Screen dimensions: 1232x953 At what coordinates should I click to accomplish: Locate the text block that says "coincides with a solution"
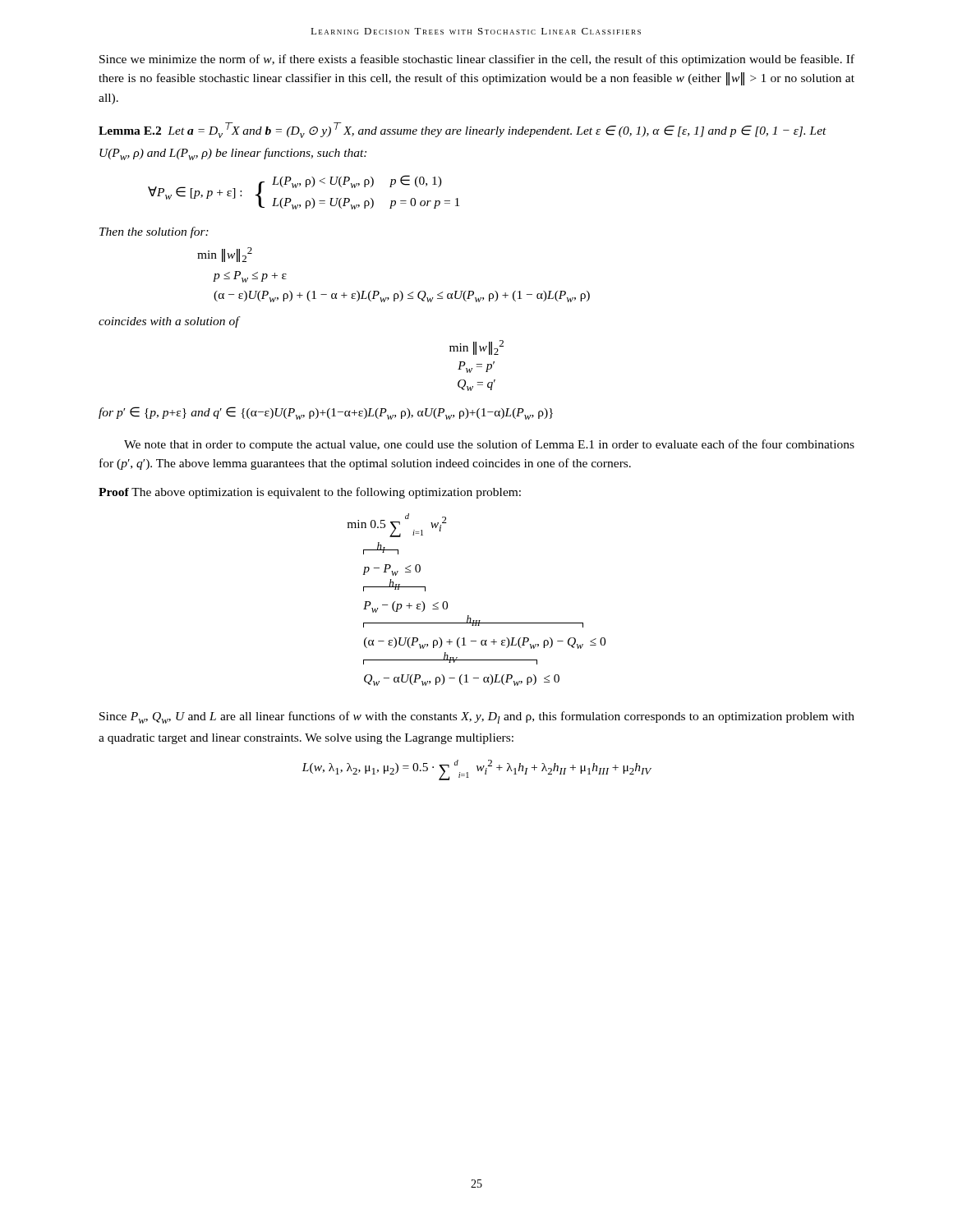click(x=169, y=321)
